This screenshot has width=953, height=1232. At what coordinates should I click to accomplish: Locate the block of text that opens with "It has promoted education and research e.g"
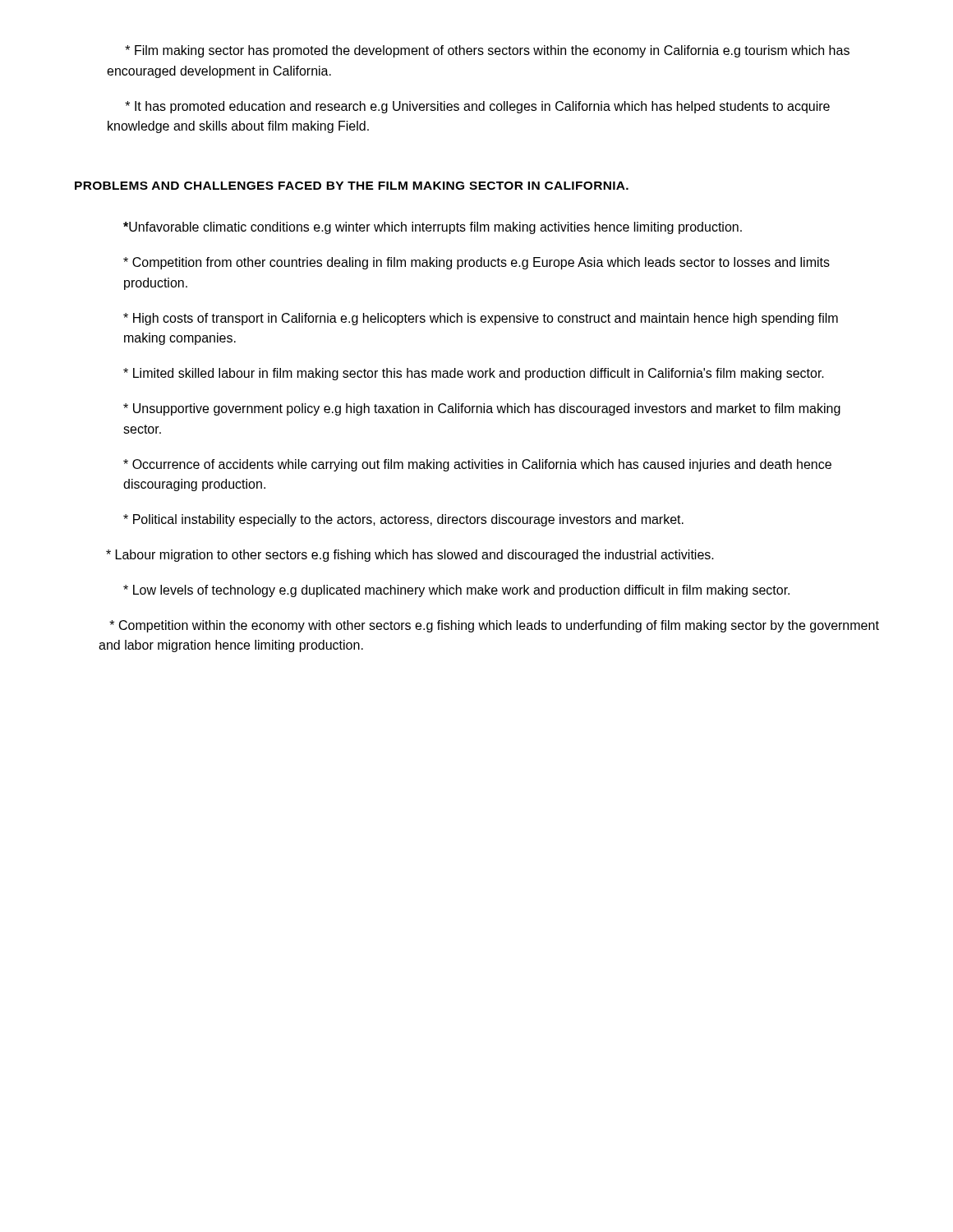click(x=468, y=116)
